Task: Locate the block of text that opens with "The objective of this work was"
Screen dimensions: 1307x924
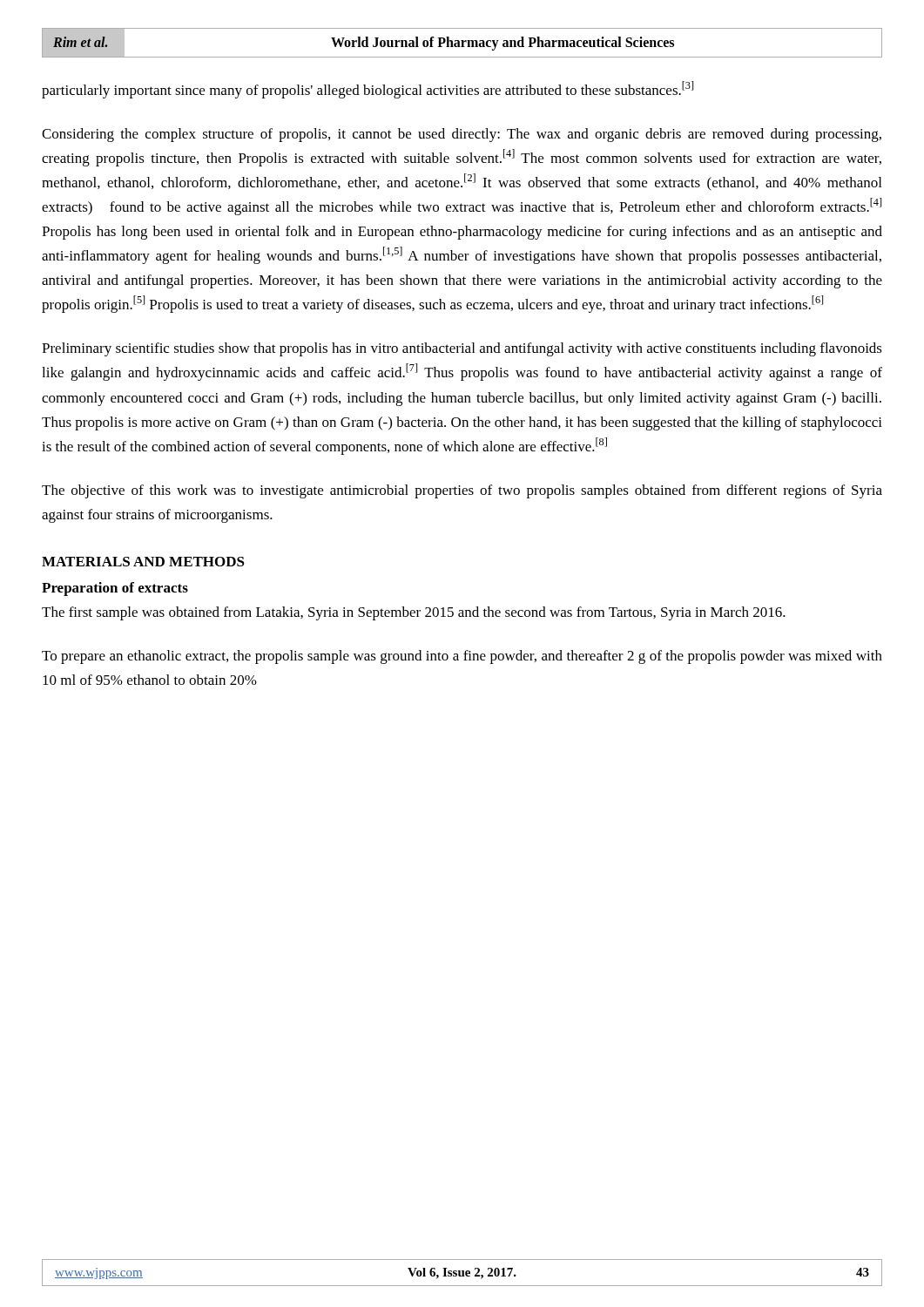Action: (x=462, y=502)
